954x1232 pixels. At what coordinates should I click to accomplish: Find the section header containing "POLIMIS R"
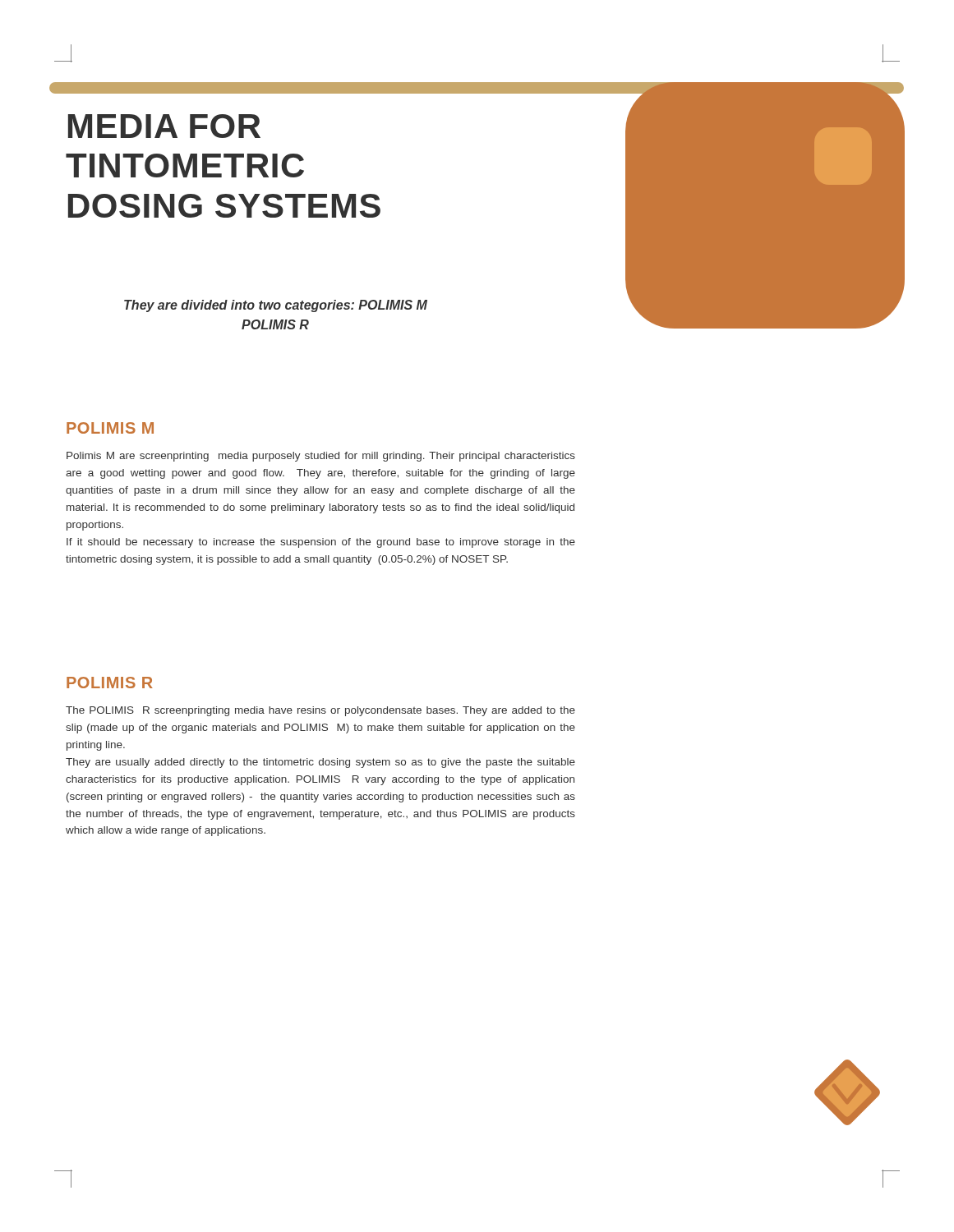pos(110,683)
